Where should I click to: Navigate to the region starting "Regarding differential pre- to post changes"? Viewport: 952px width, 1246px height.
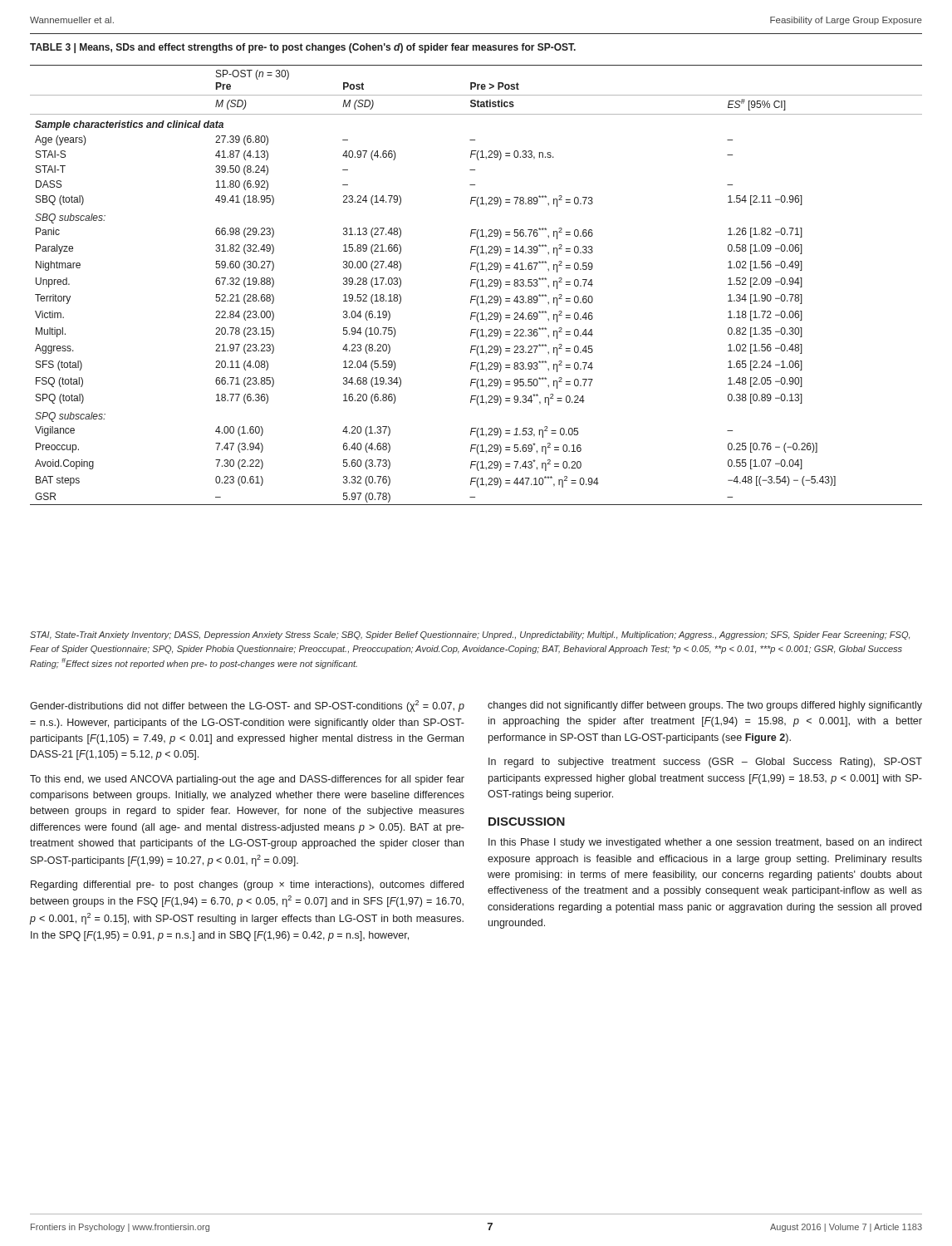pyautogui.click(x=247, y=910)
